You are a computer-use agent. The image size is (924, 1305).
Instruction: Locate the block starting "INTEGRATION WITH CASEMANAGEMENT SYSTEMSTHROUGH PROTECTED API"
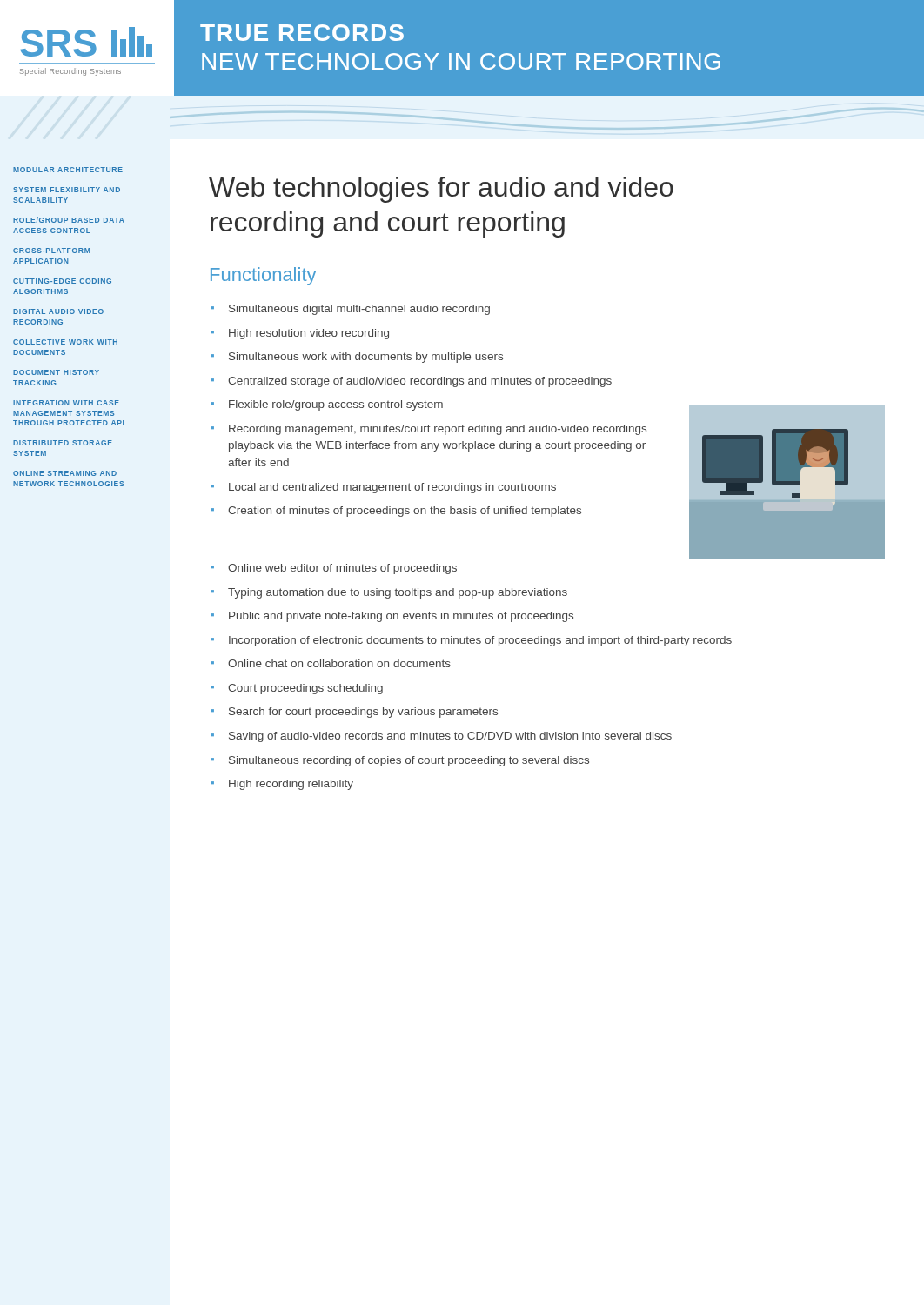click(x=69, y=413)
